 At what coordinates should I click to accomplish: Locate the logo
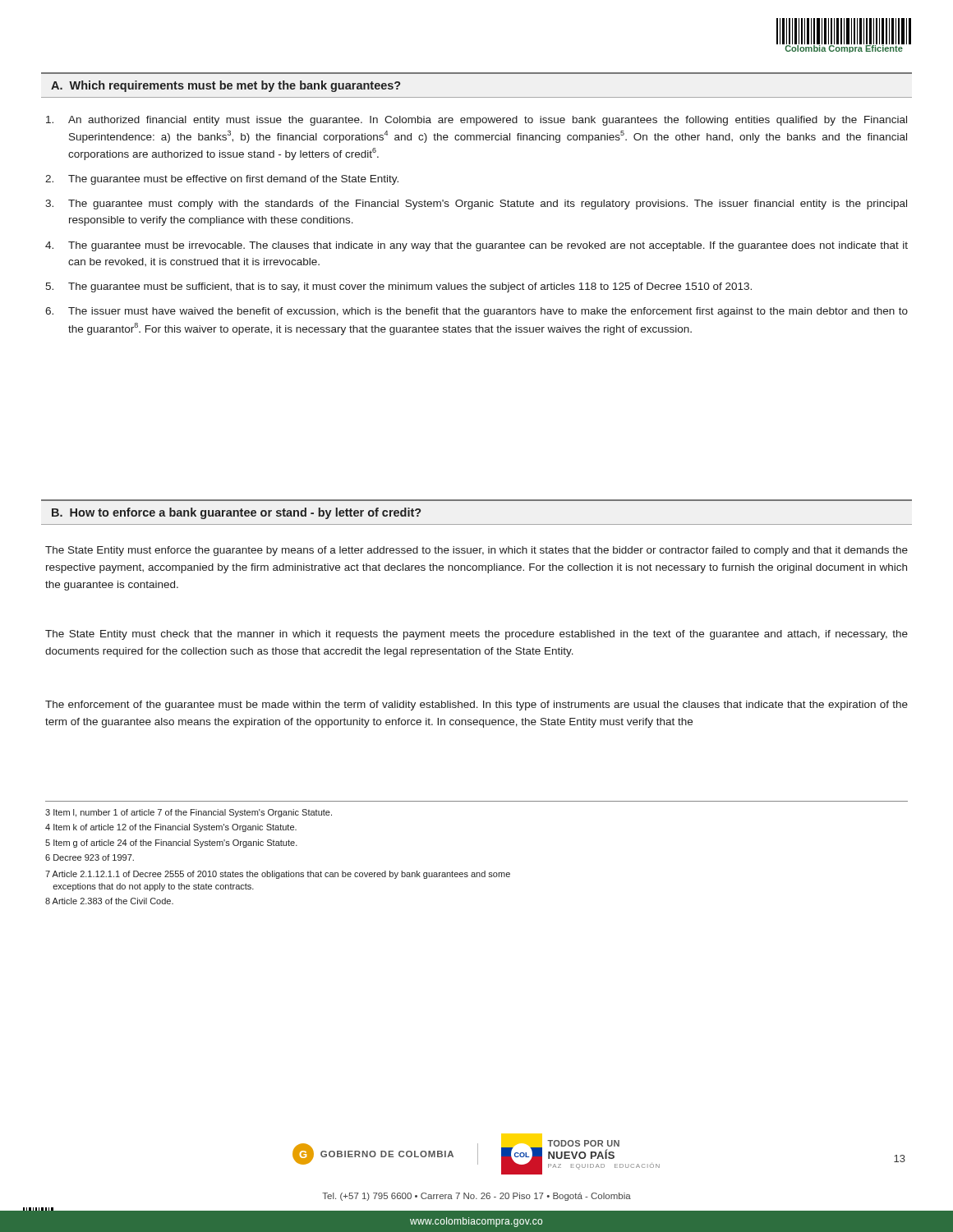(x=844, y=37)
